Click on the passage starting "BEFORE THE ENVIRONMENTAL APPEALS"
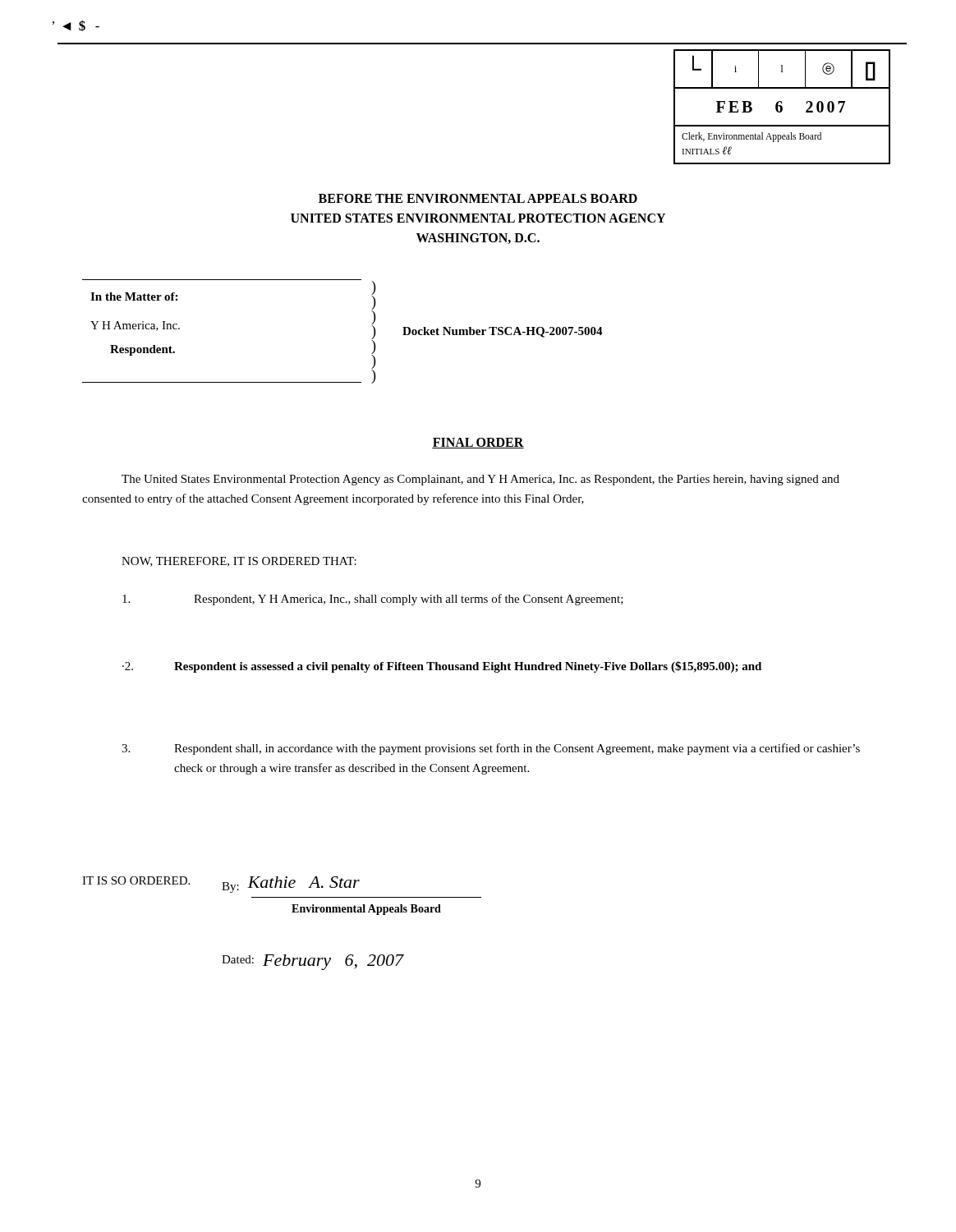Image resolution: width=956 pixels, height=1232 pixels. click(478, 218)
